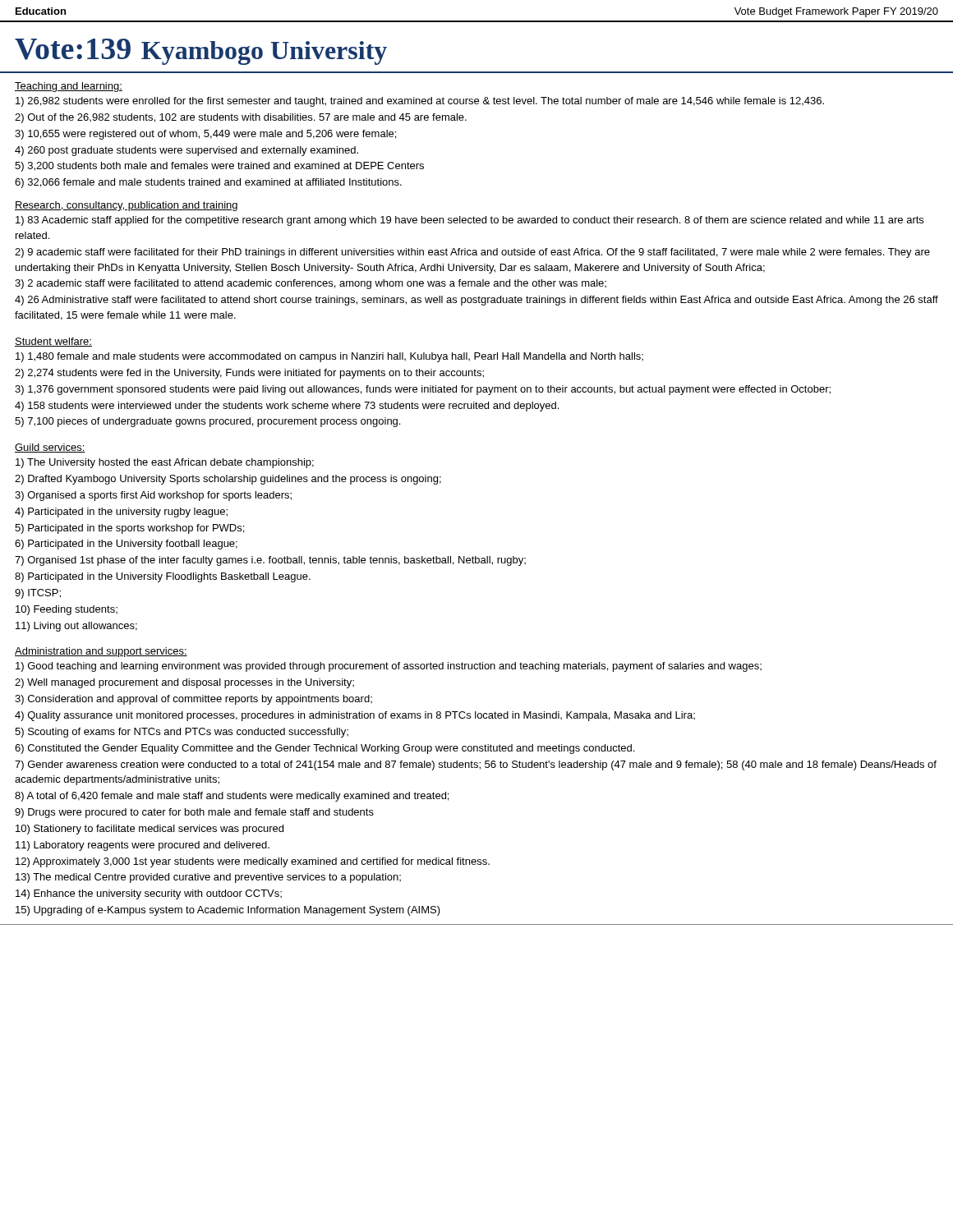Image resolution: width=953 pixels, height=1232 pixels.
Task: Locate the list item with the text "5) Participated in the sports workshop for"
Action: [130, 527]
